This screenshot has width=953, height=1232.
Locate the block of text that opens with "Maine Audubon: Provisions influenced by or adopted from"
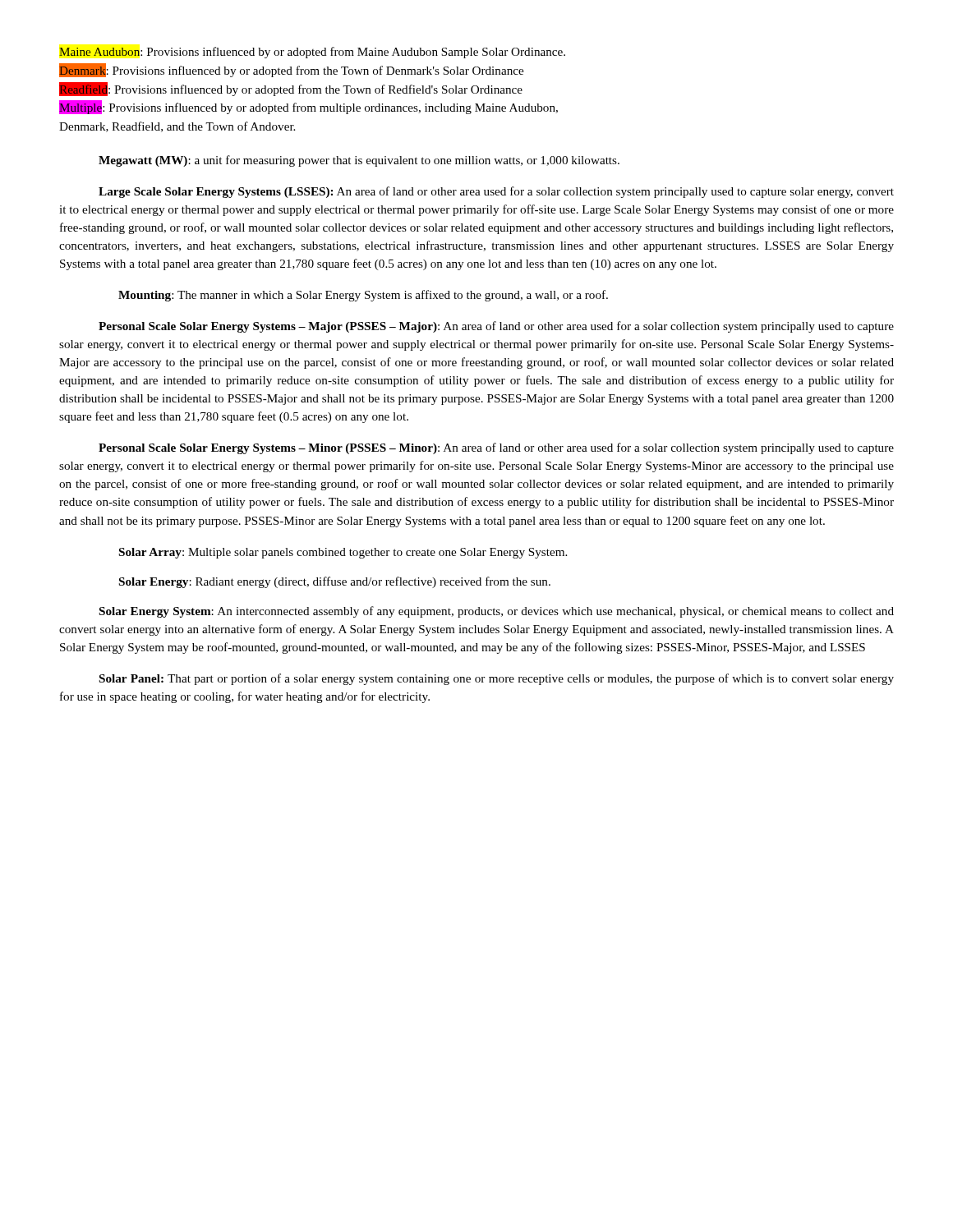[x=476, y=90]
